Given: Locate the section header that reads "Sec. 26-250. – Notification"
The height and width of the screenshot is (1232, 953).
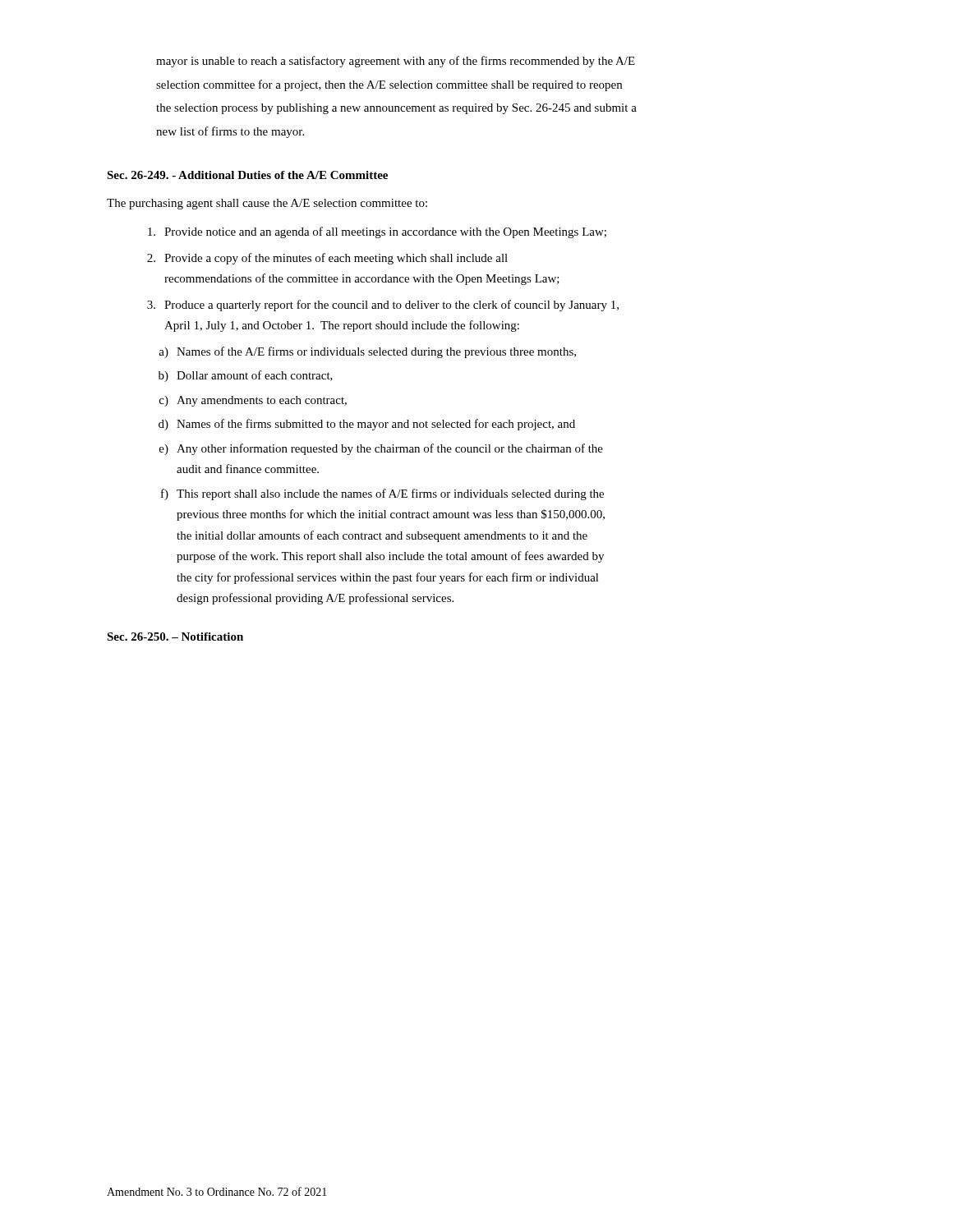Looking at the screenshot, I should point(175,636).
